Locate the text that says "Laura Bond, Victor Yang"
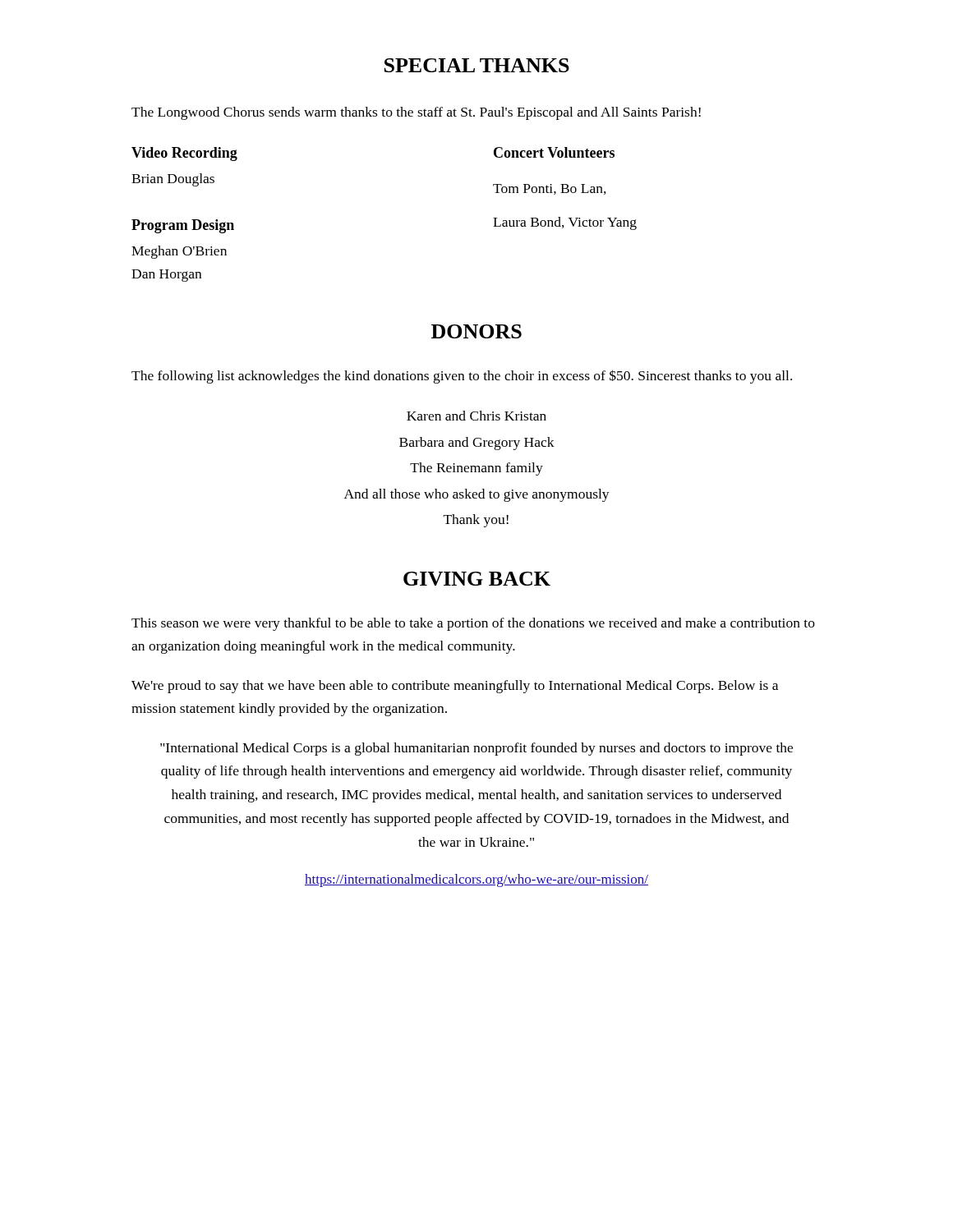 (x=565, y=221)
